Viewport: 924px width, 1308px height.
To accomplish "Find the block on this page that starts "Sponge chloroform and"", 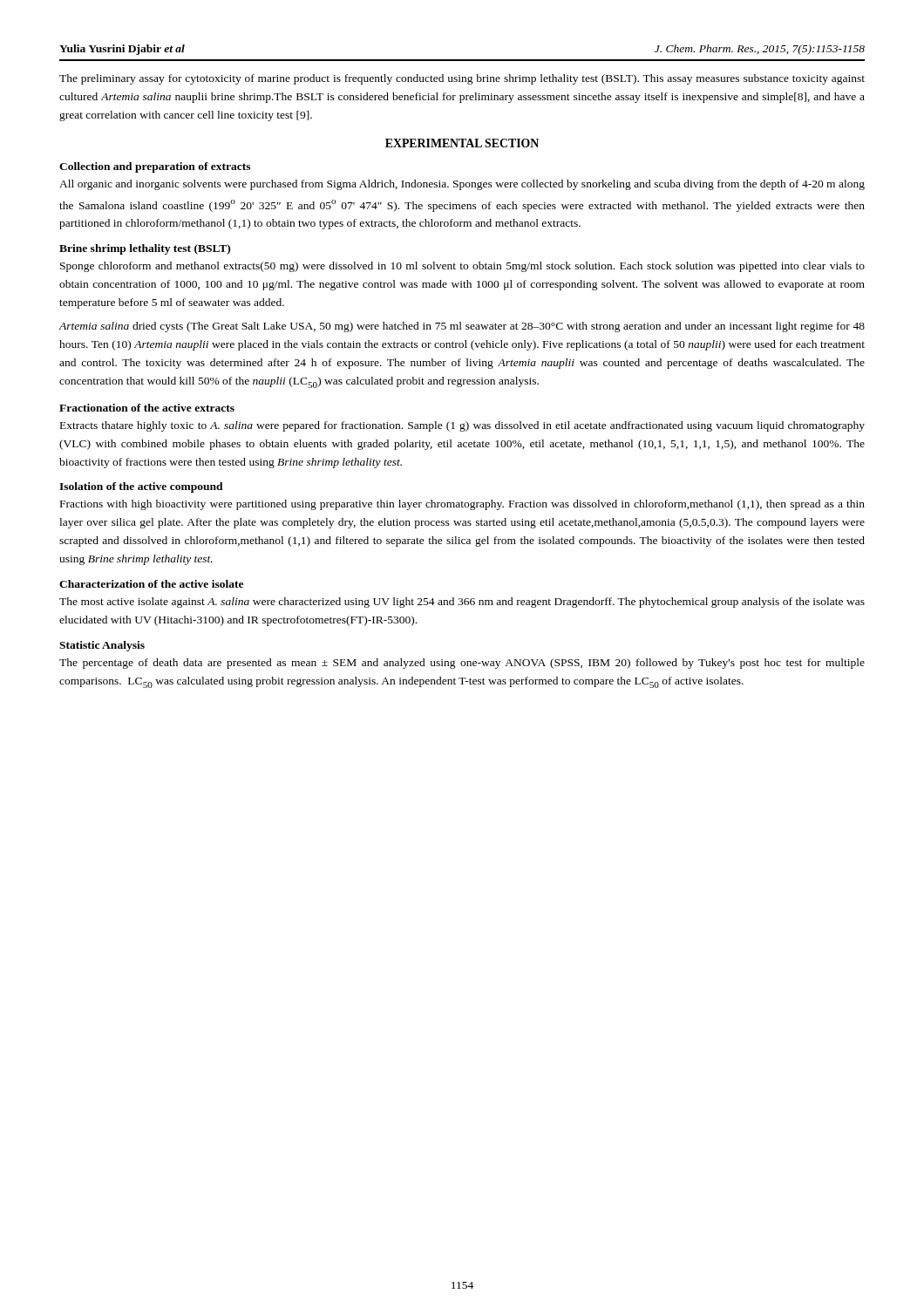I will coord(462,284).
